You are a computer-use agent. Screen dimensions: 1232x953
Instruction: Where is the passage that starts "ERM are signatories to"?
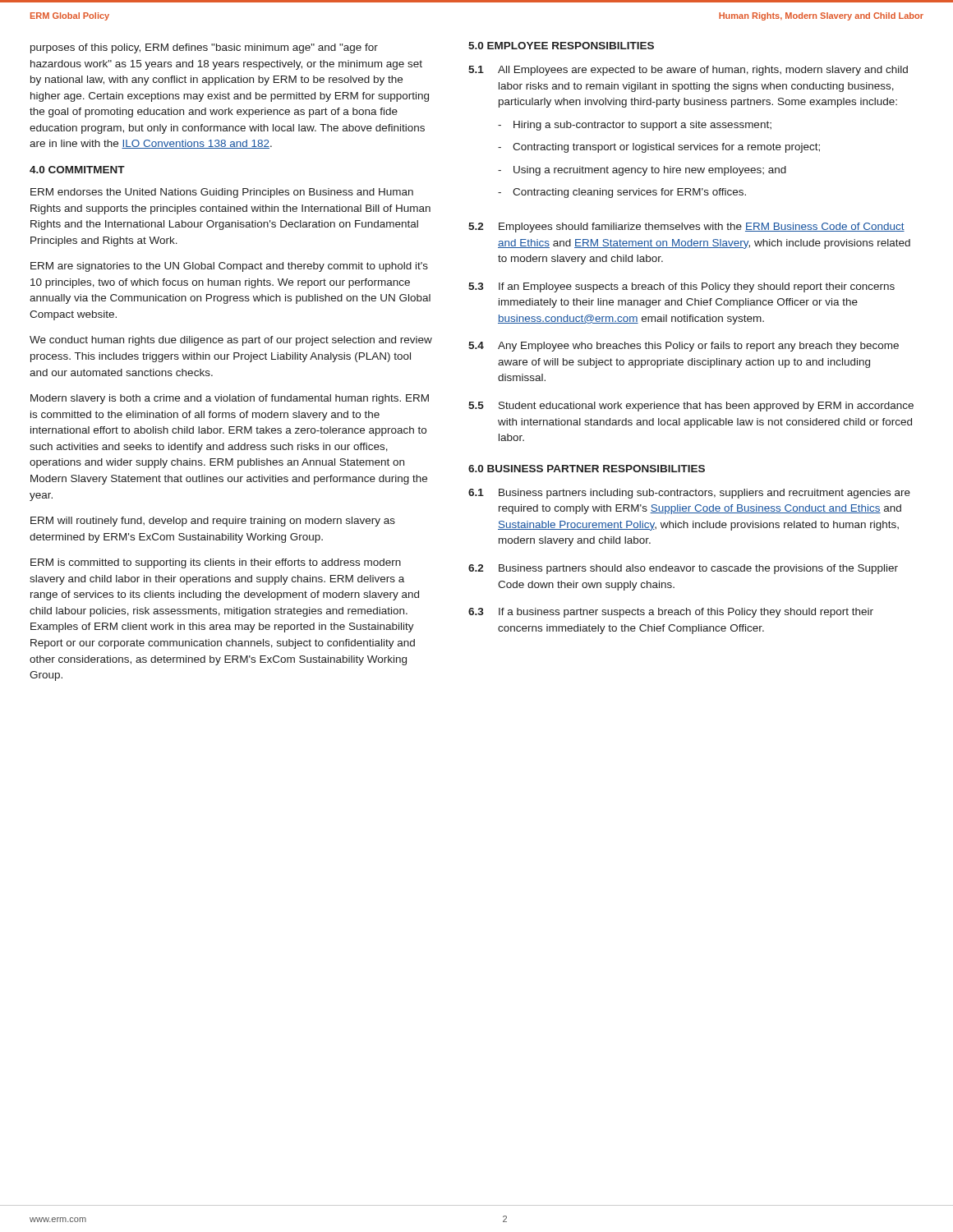[x=230, y=290]
